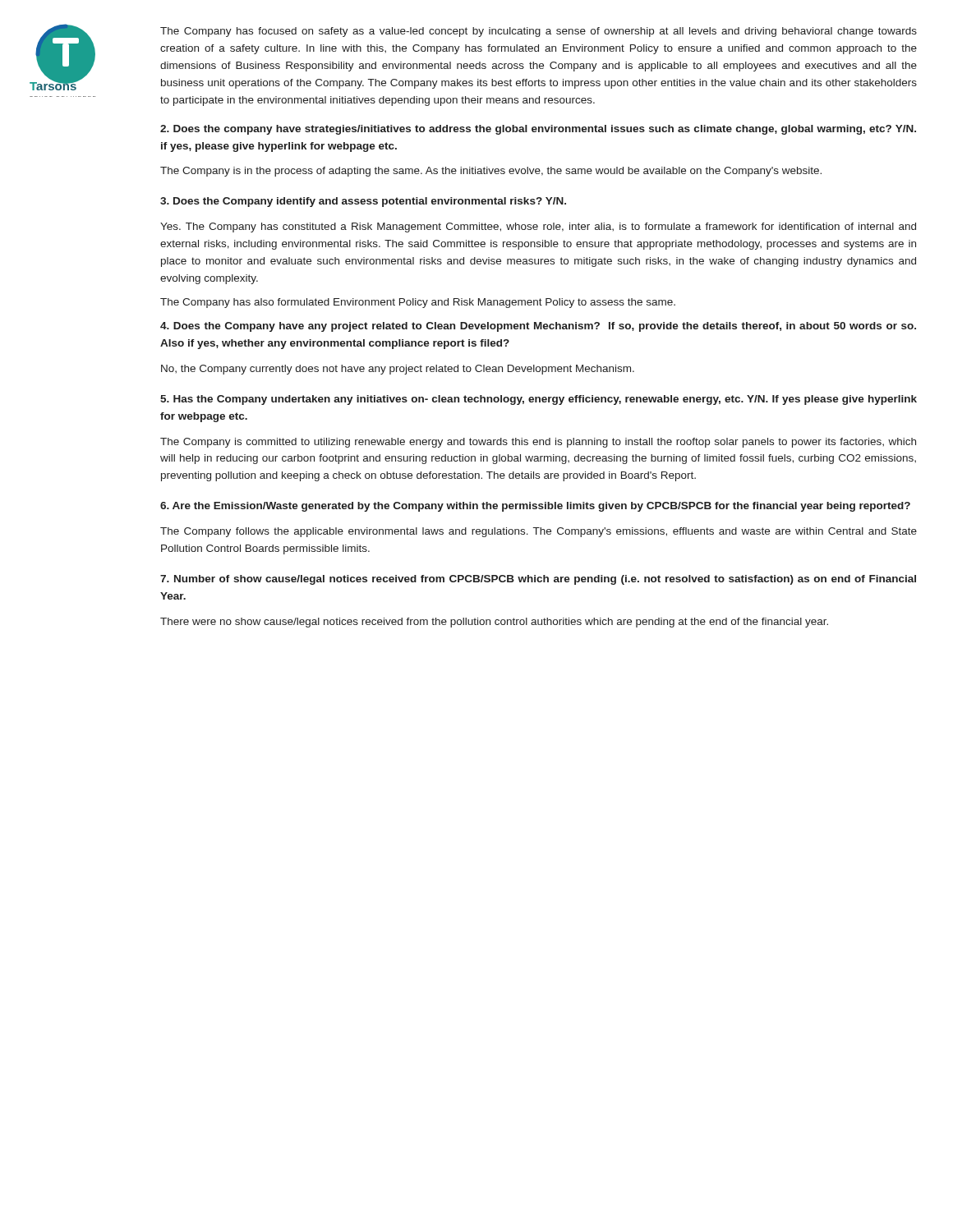The height and width of the screenshot is (1232, 953).
Task: Find the block on this page that starts "No, the Company currently does"
Action: [x=398, y=368]
